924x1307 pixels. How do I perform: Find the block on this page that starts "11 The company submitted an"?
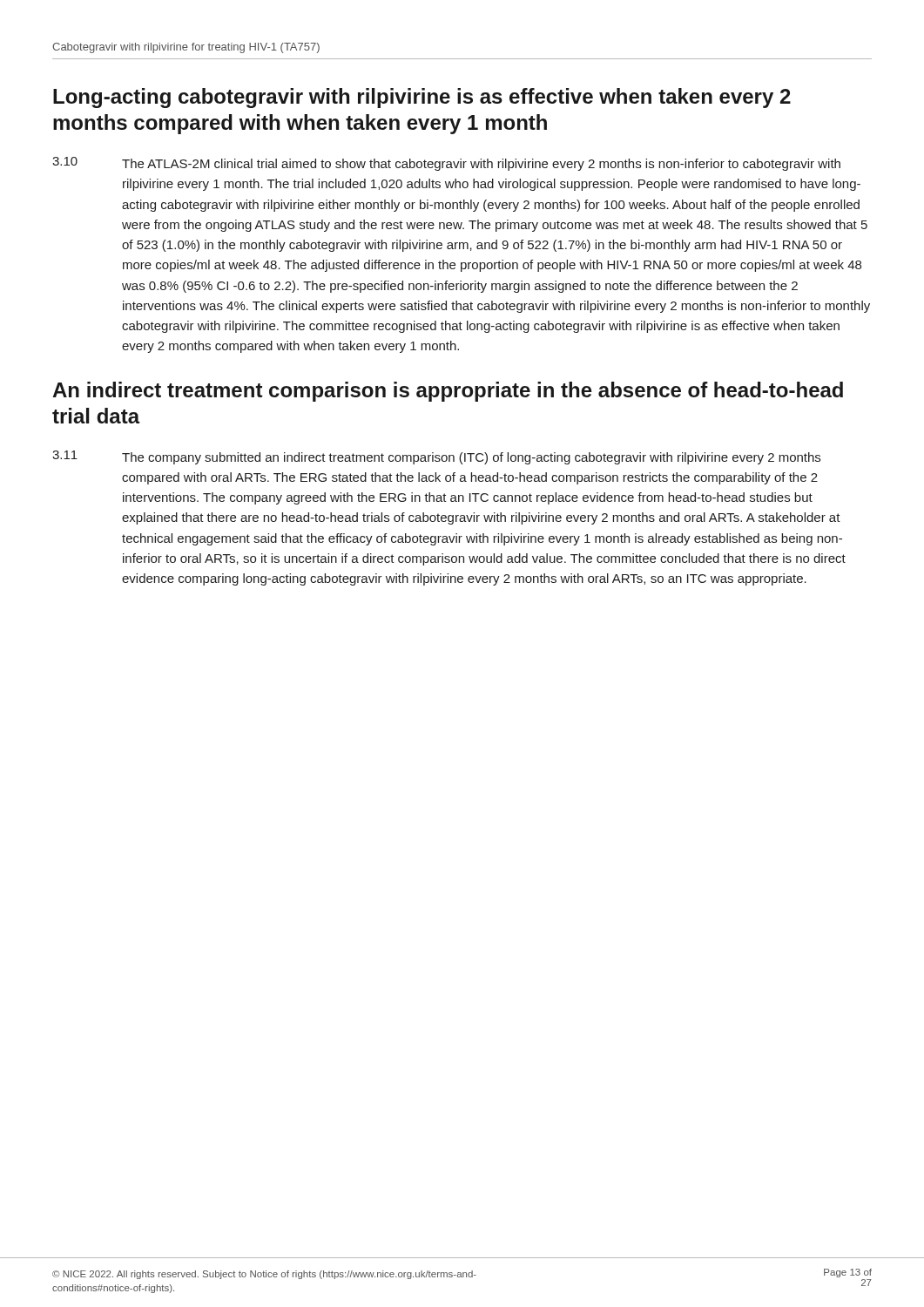(462, 518)
